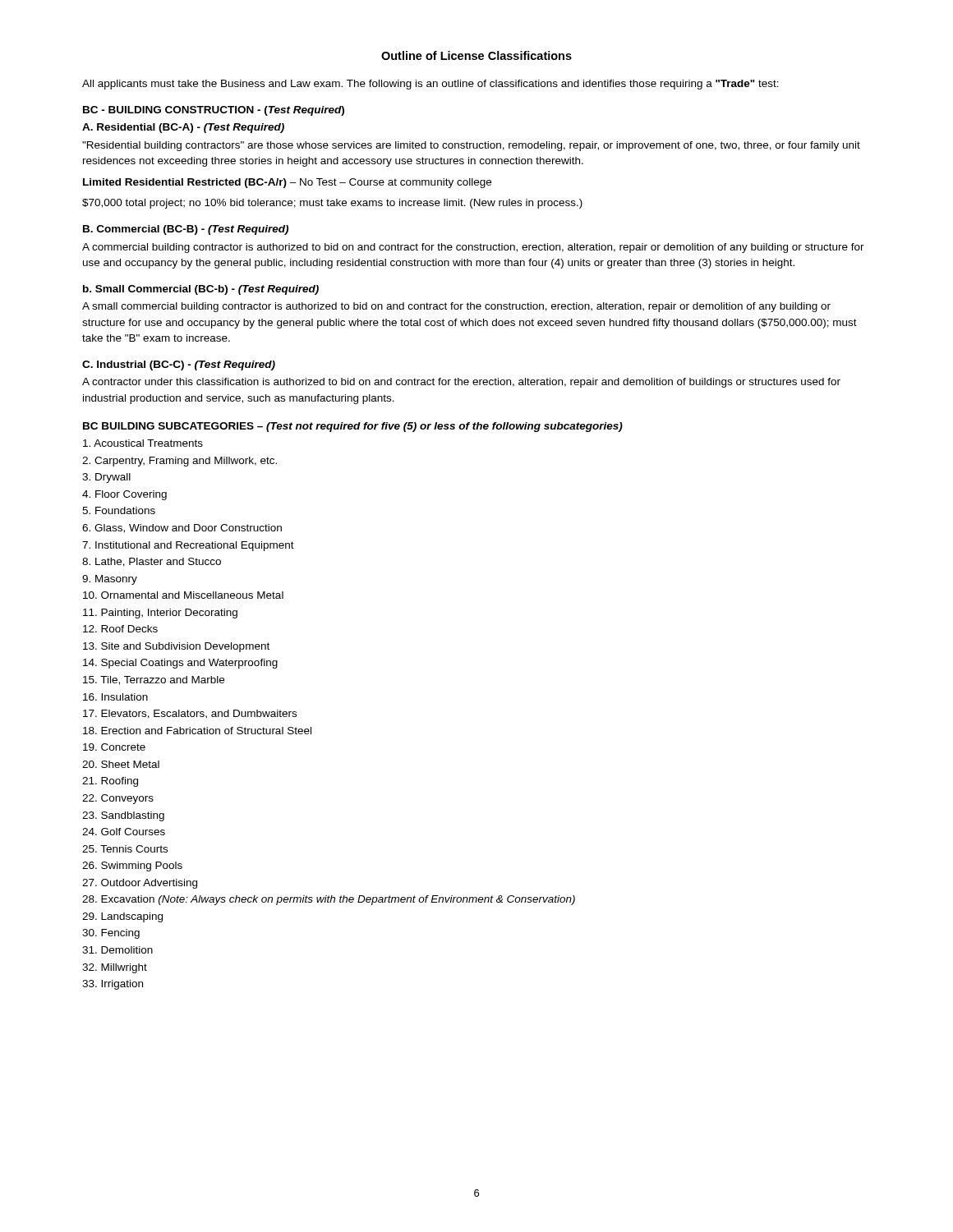Screen dimensions: 1232x953
Task: Locate the list item with the text "28. Excavation (Note: Always check on permits with"
Action: (329, 899)
